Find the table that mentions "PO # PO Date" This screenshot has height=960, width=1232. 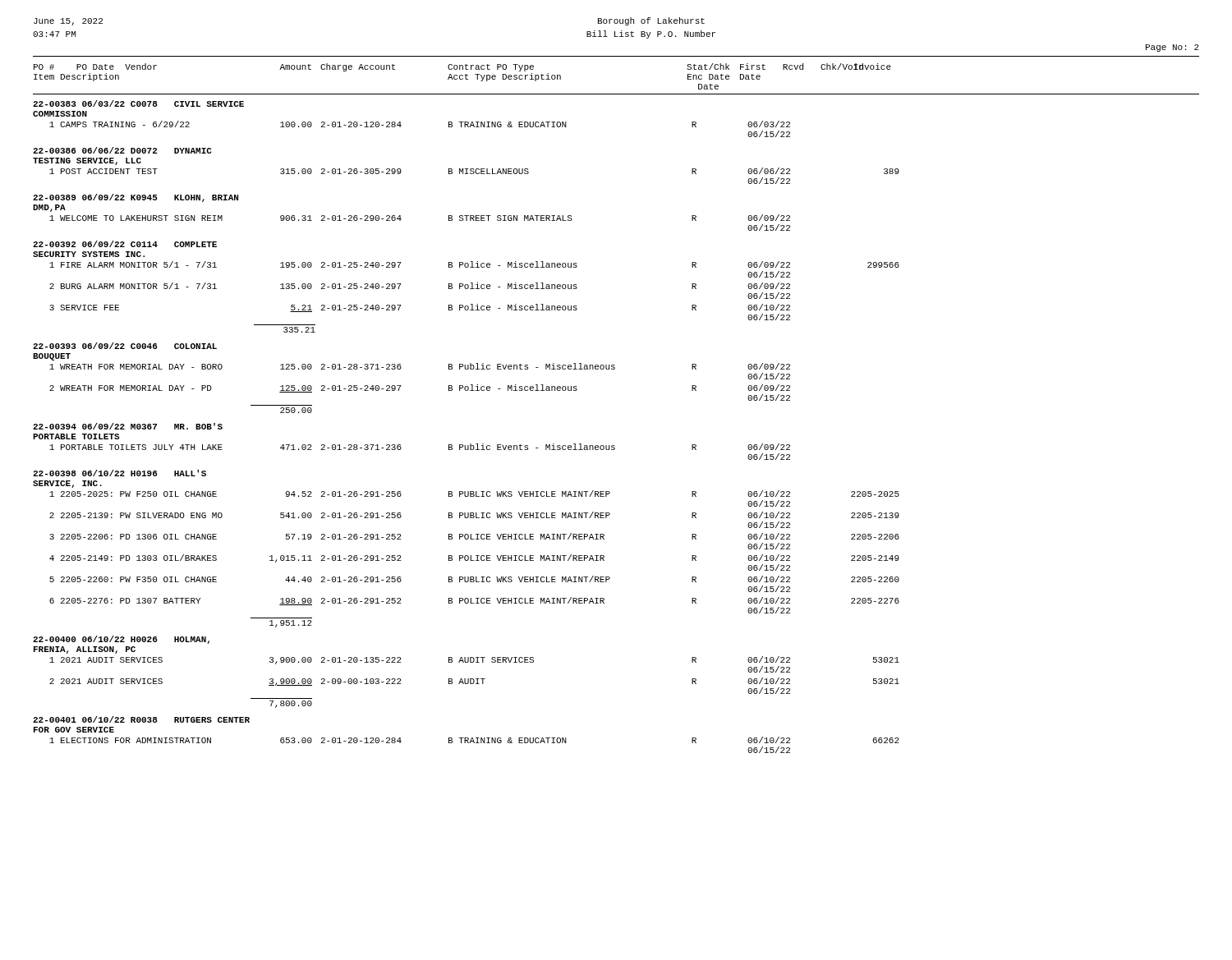click(616, 408)
